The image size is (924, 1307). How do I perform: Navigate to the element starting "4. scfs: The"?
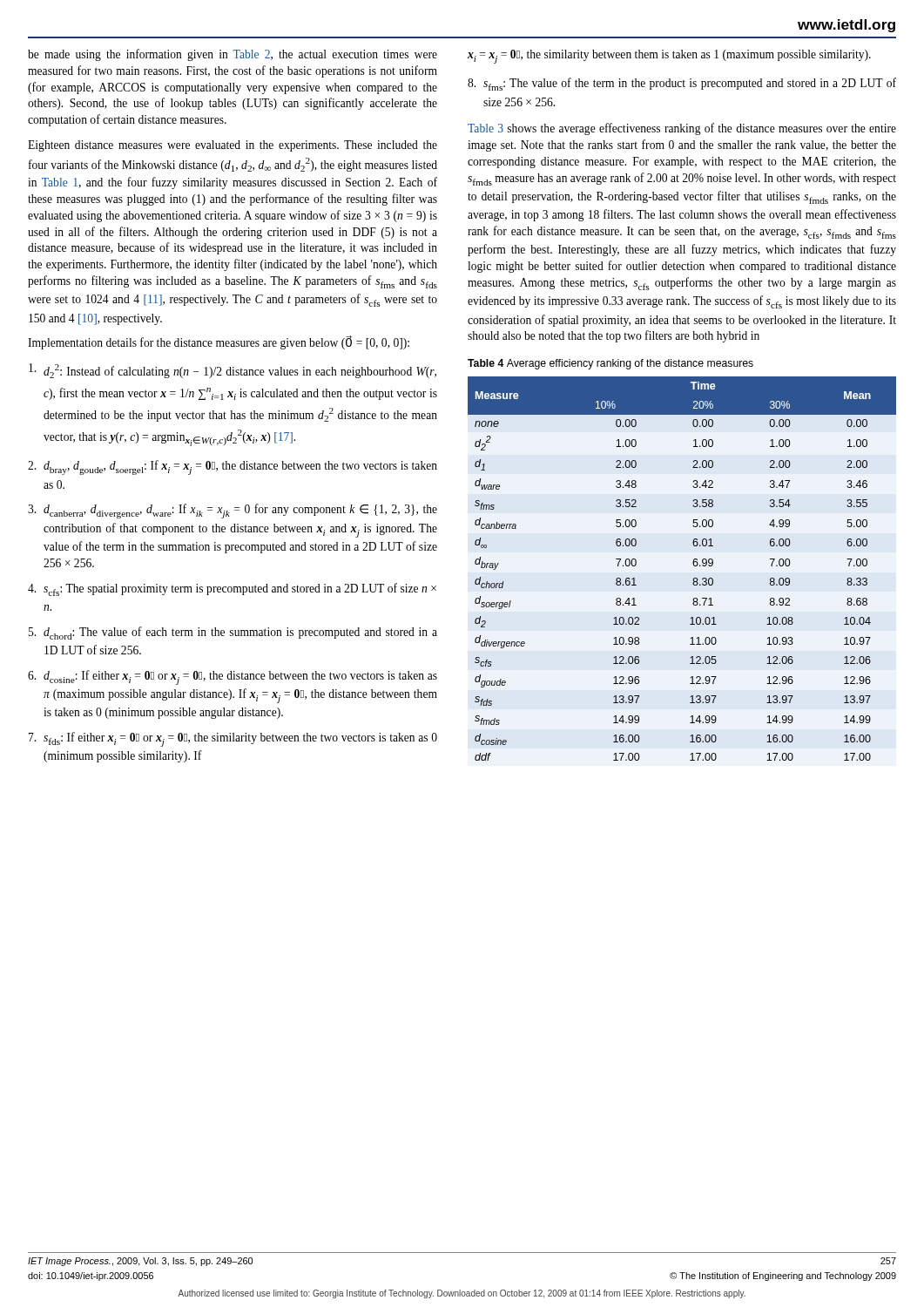[x=233, y=598]
